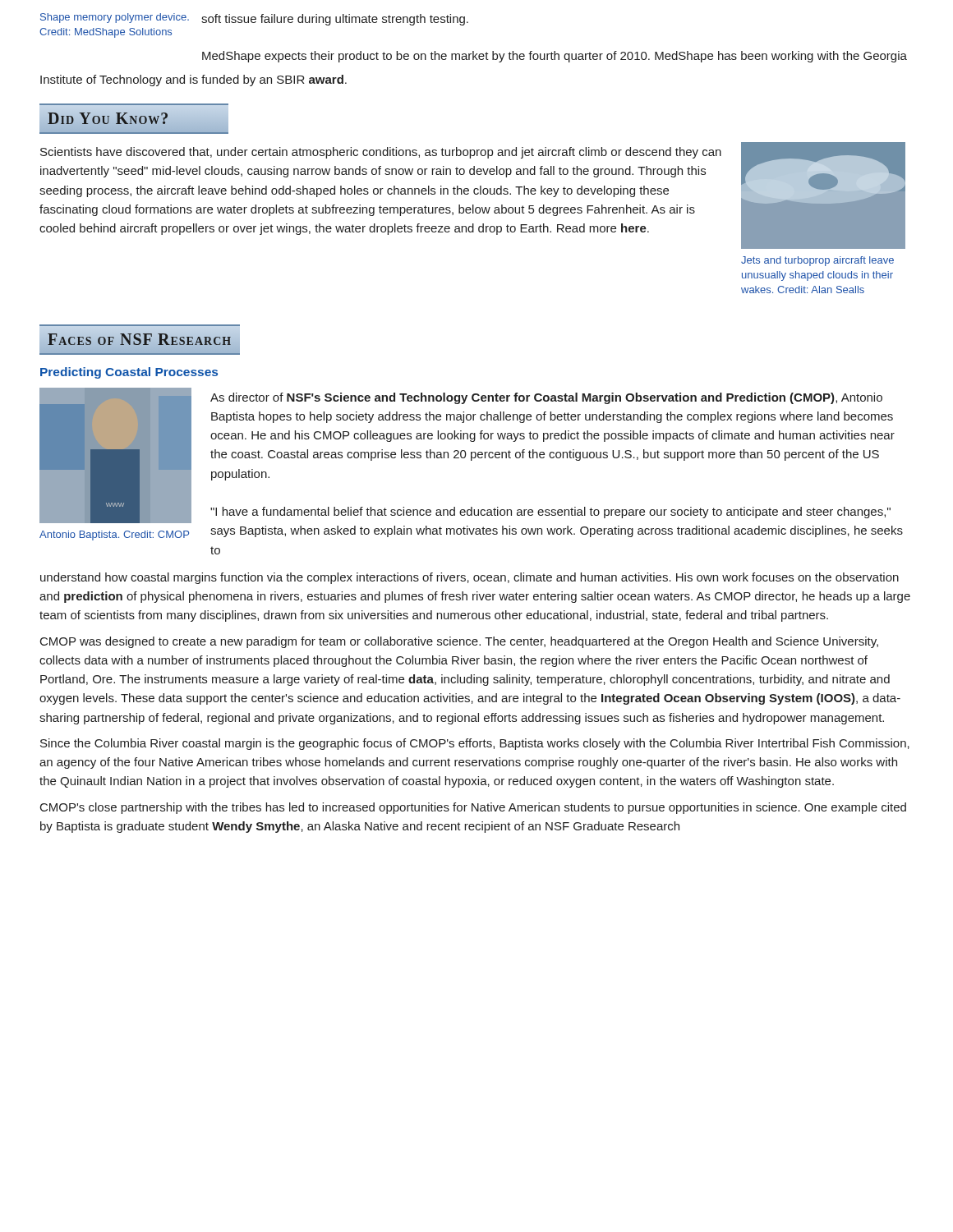Click on the section header with the text "Faces of NSF Research"
Screen dimensions: 1232x953
(x=140, y=339)
